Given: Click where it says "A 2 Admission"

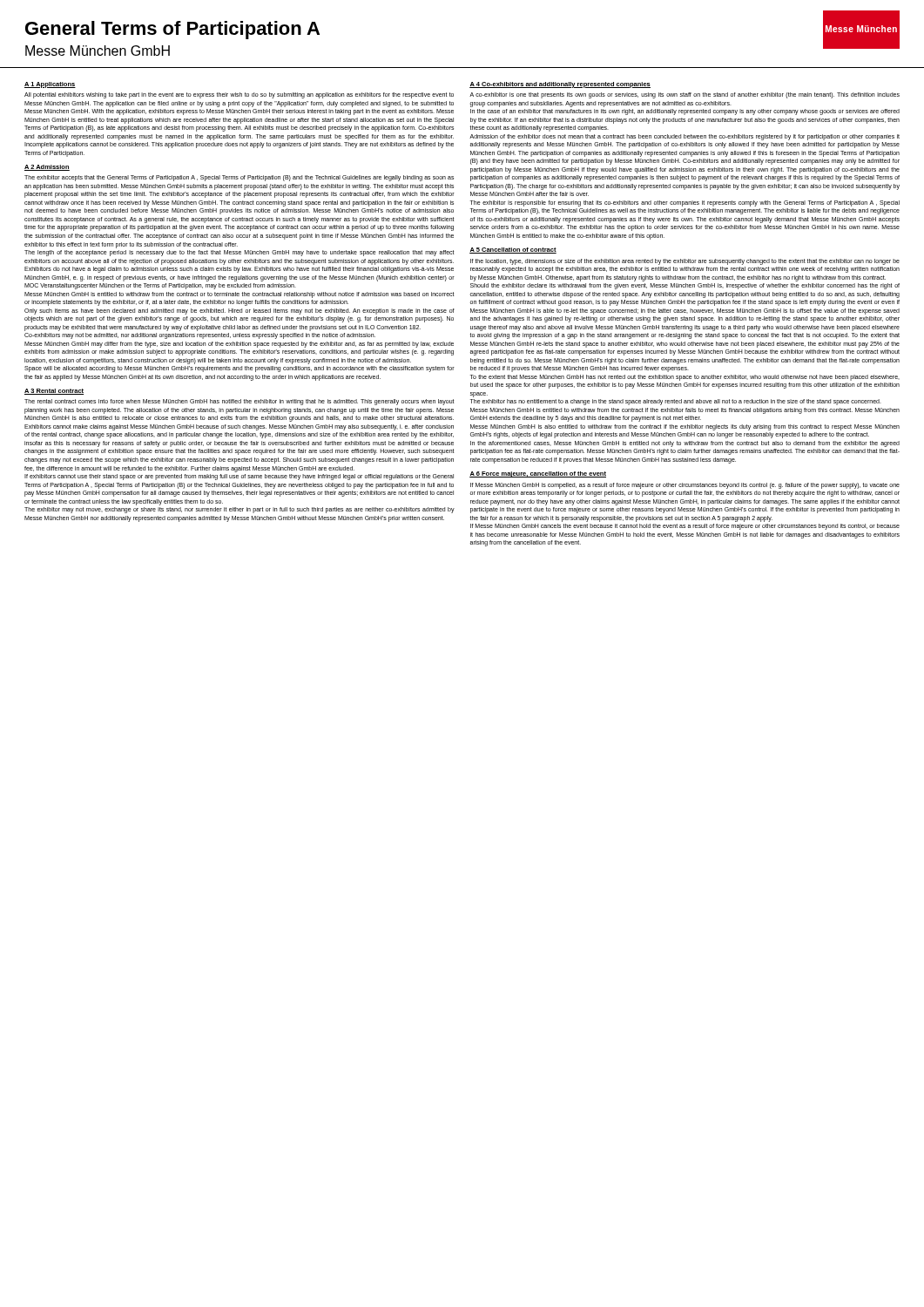Looking at the screenshot, I should tap(47, 167).
